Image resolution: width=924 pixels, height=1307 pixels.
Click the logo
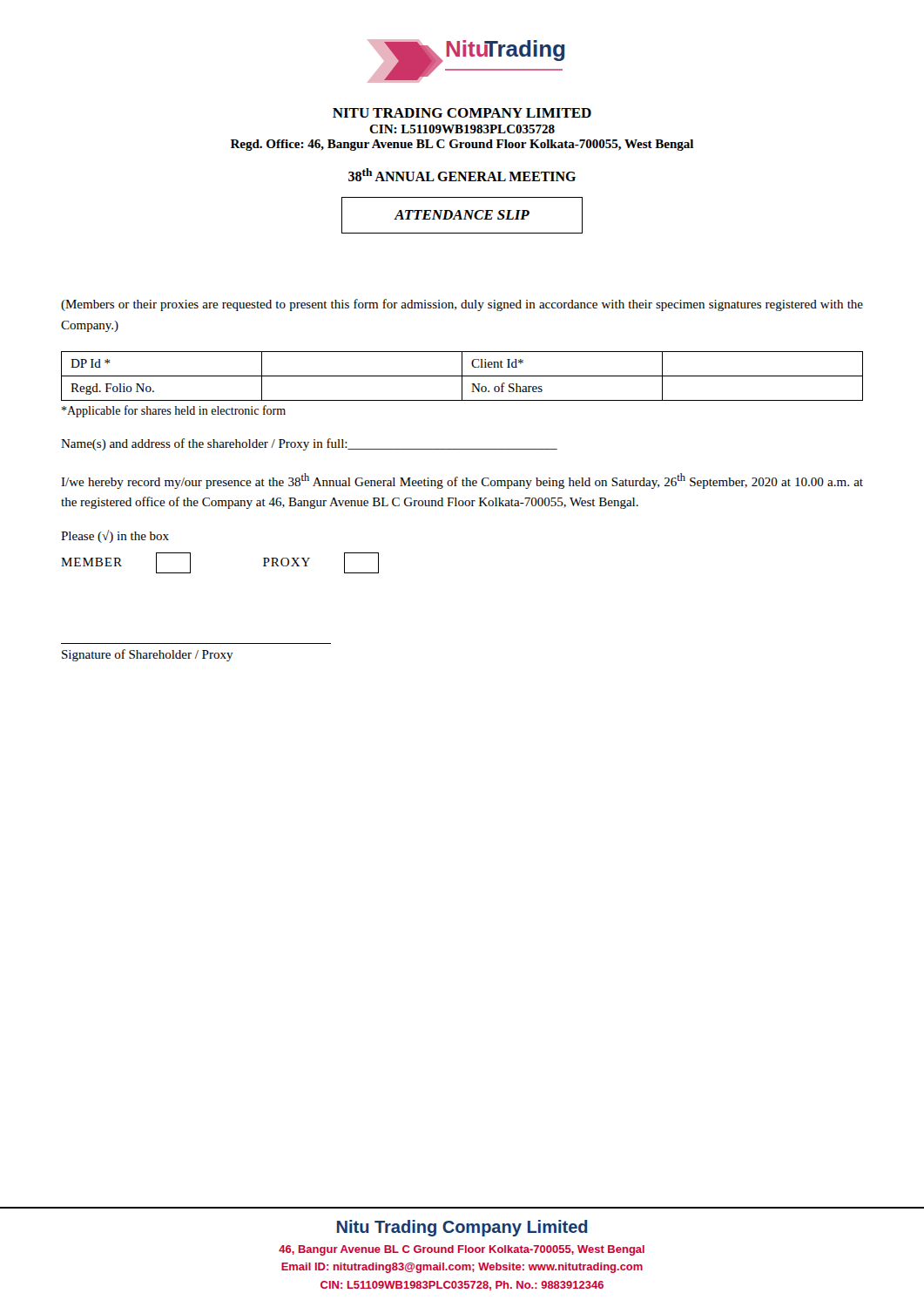pos(462,63)
